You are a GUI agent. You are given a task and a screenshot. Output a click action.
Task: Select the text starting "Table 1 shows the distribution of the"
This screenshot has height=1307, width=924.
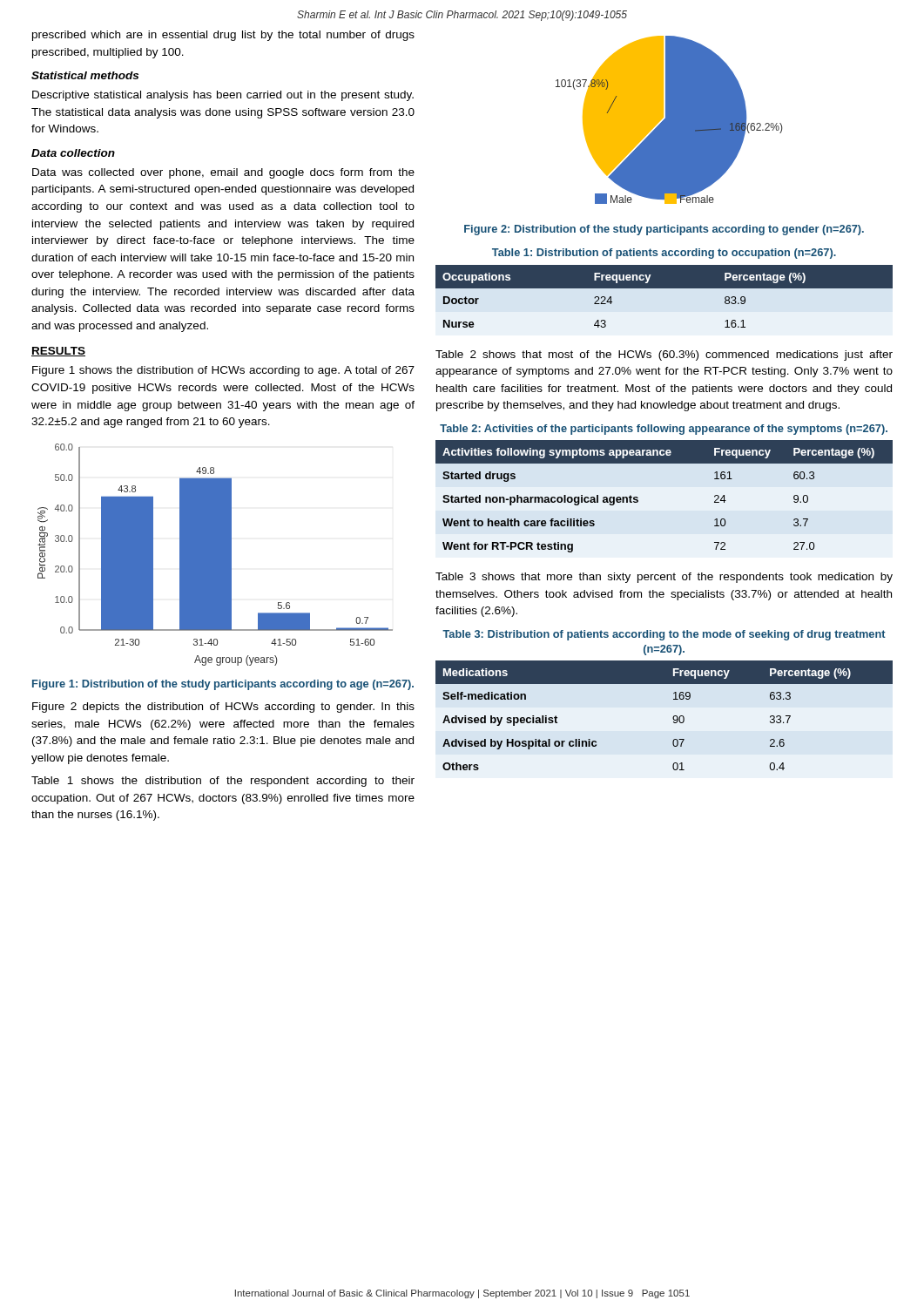(223, 797)
